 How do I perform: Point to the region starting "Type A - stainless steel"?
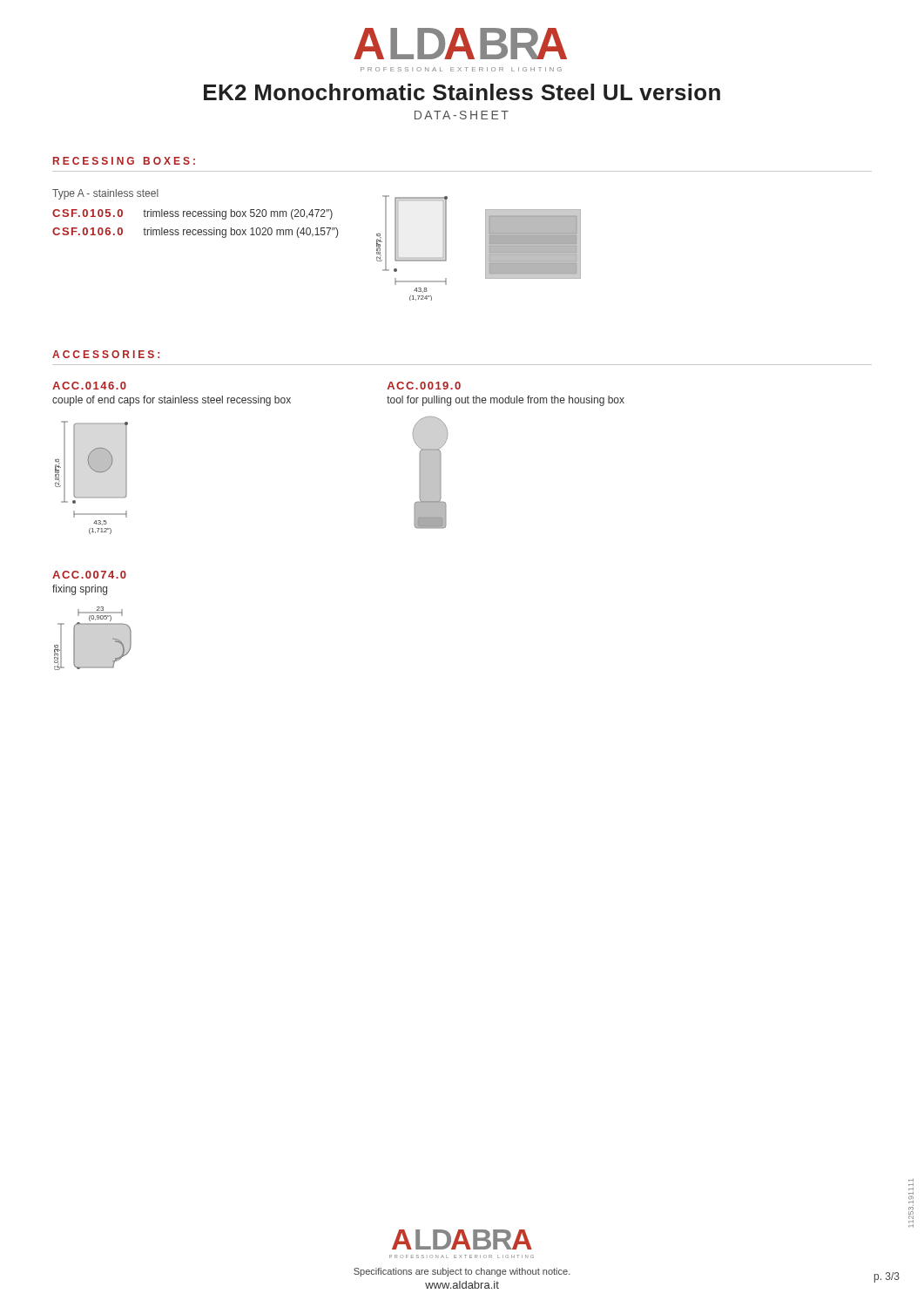[x=105, y=193]
